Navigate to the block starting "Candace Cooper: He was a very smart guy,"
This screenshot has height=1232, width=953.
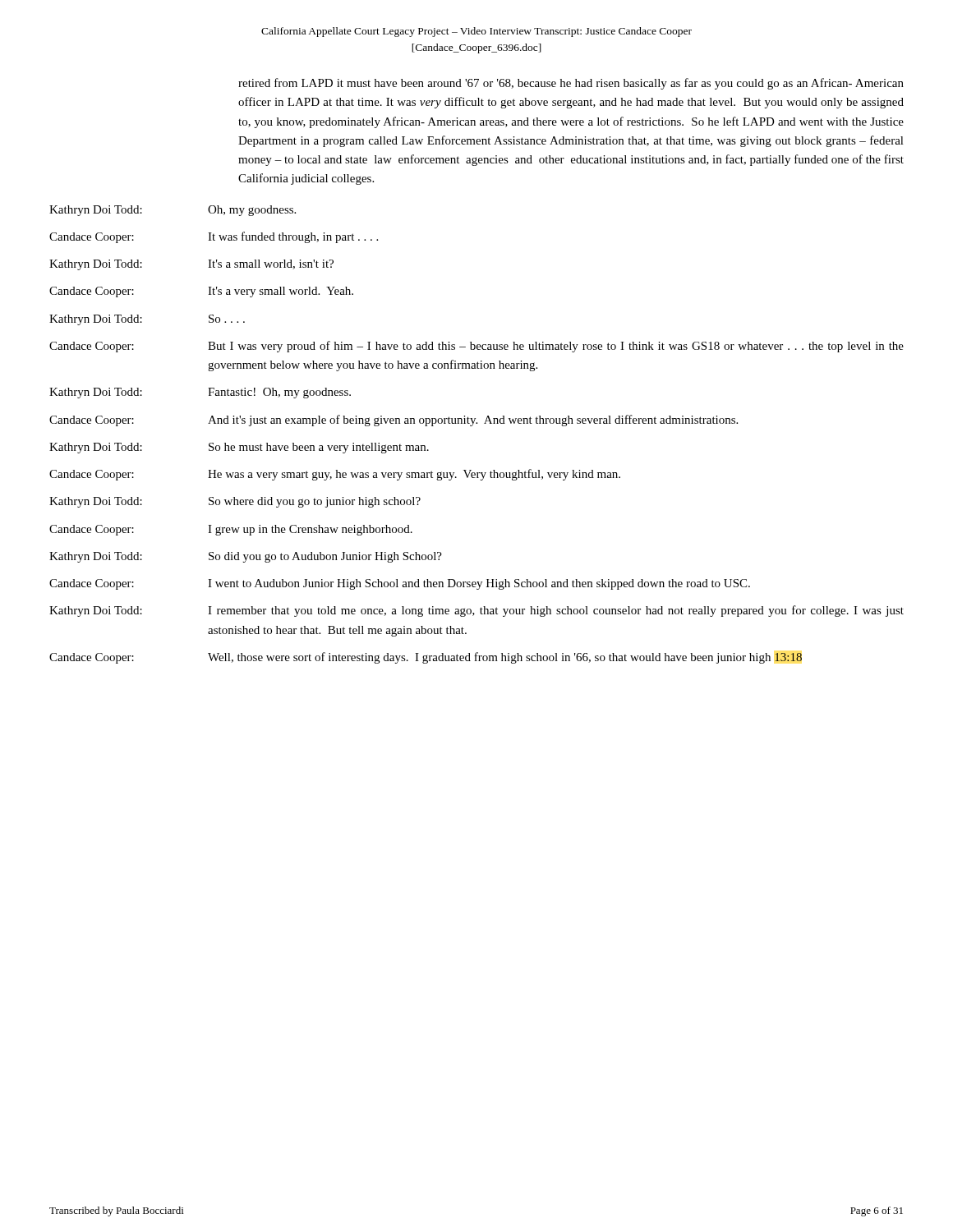pos(476,474)
